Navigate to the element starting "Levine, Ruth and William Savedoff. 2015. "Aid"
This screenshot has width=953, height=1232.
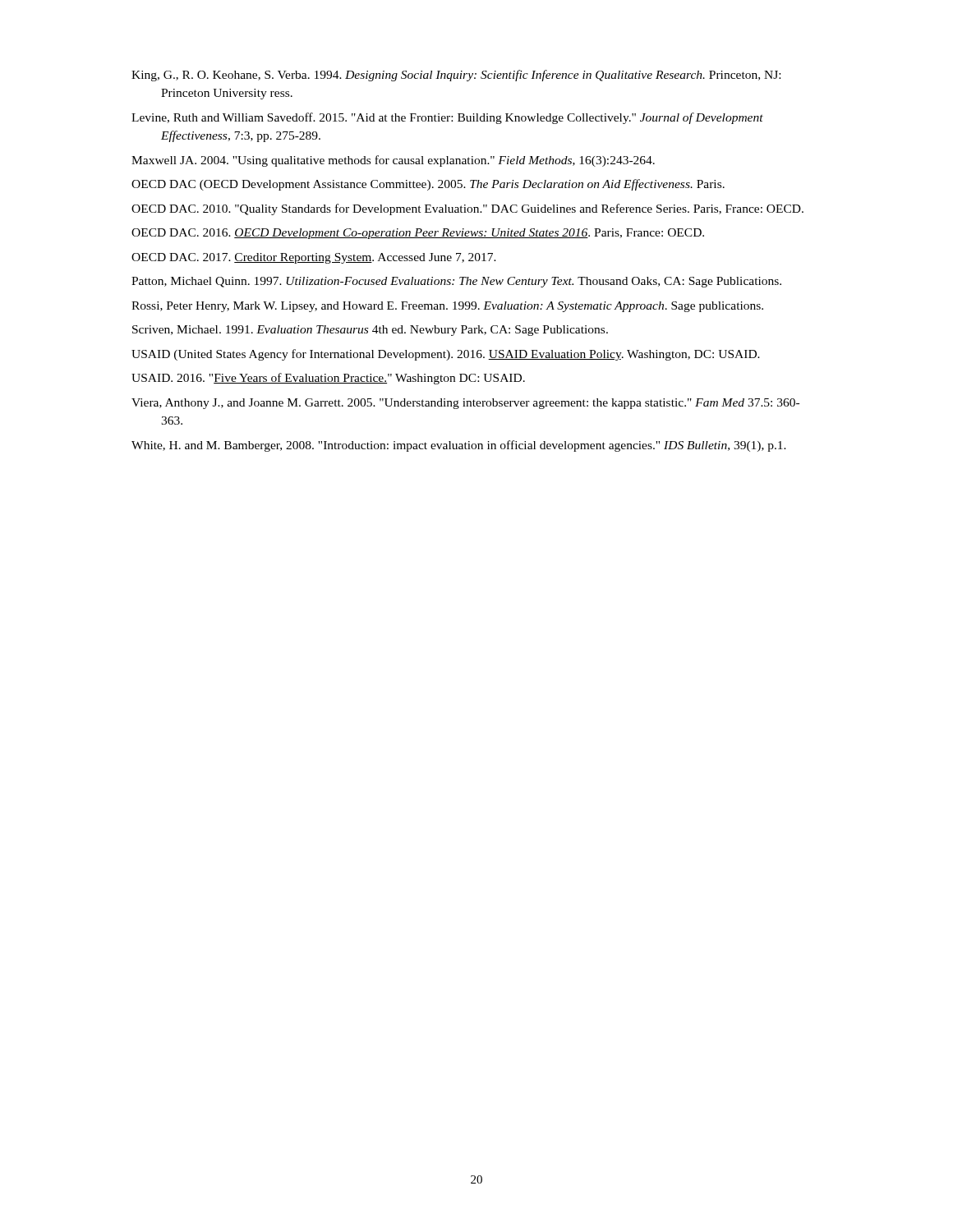tap(447, 126)
